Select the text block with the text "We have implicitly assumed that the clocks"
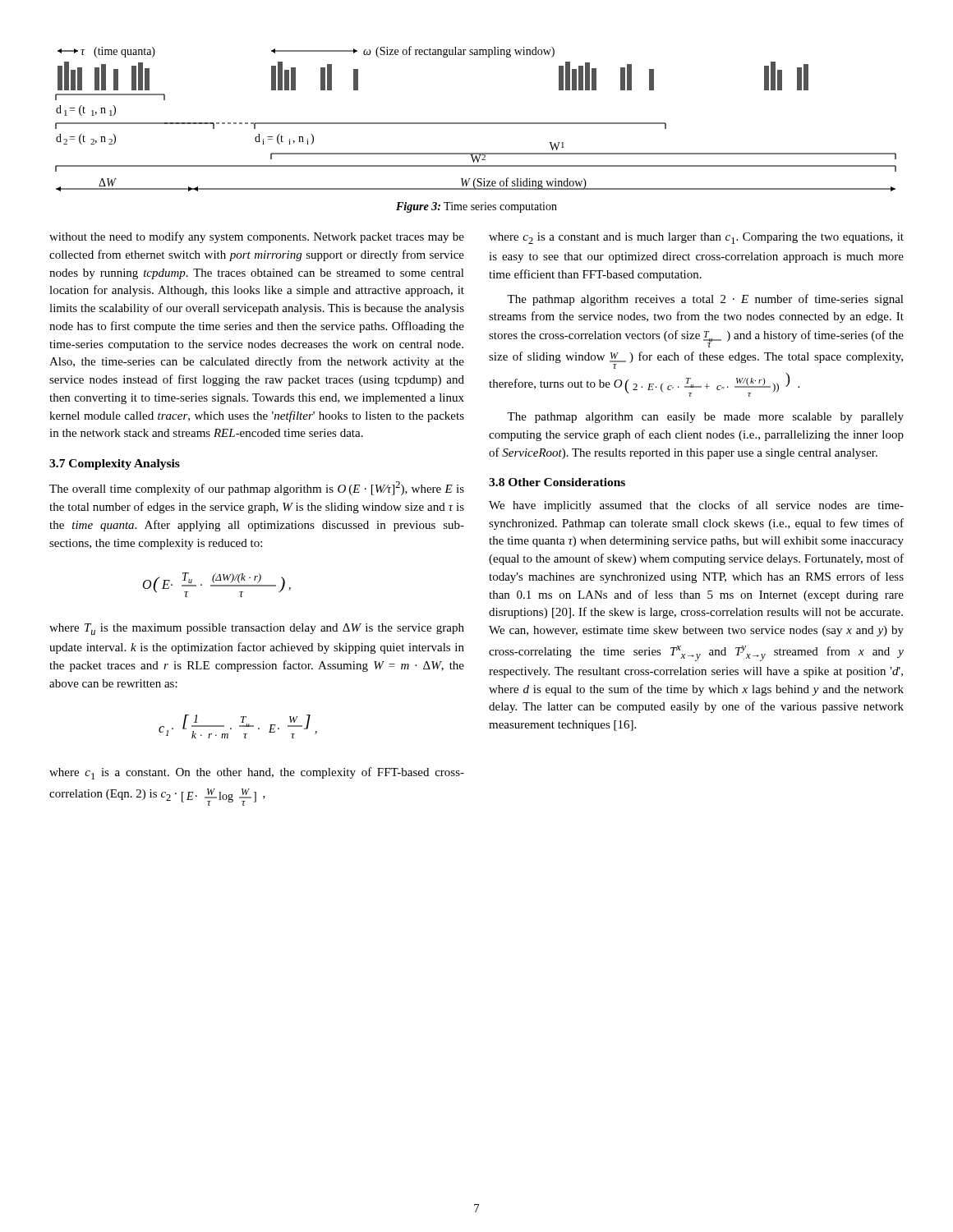The width and height of the screenshot is (953, 1232). (x=696, y=616)
